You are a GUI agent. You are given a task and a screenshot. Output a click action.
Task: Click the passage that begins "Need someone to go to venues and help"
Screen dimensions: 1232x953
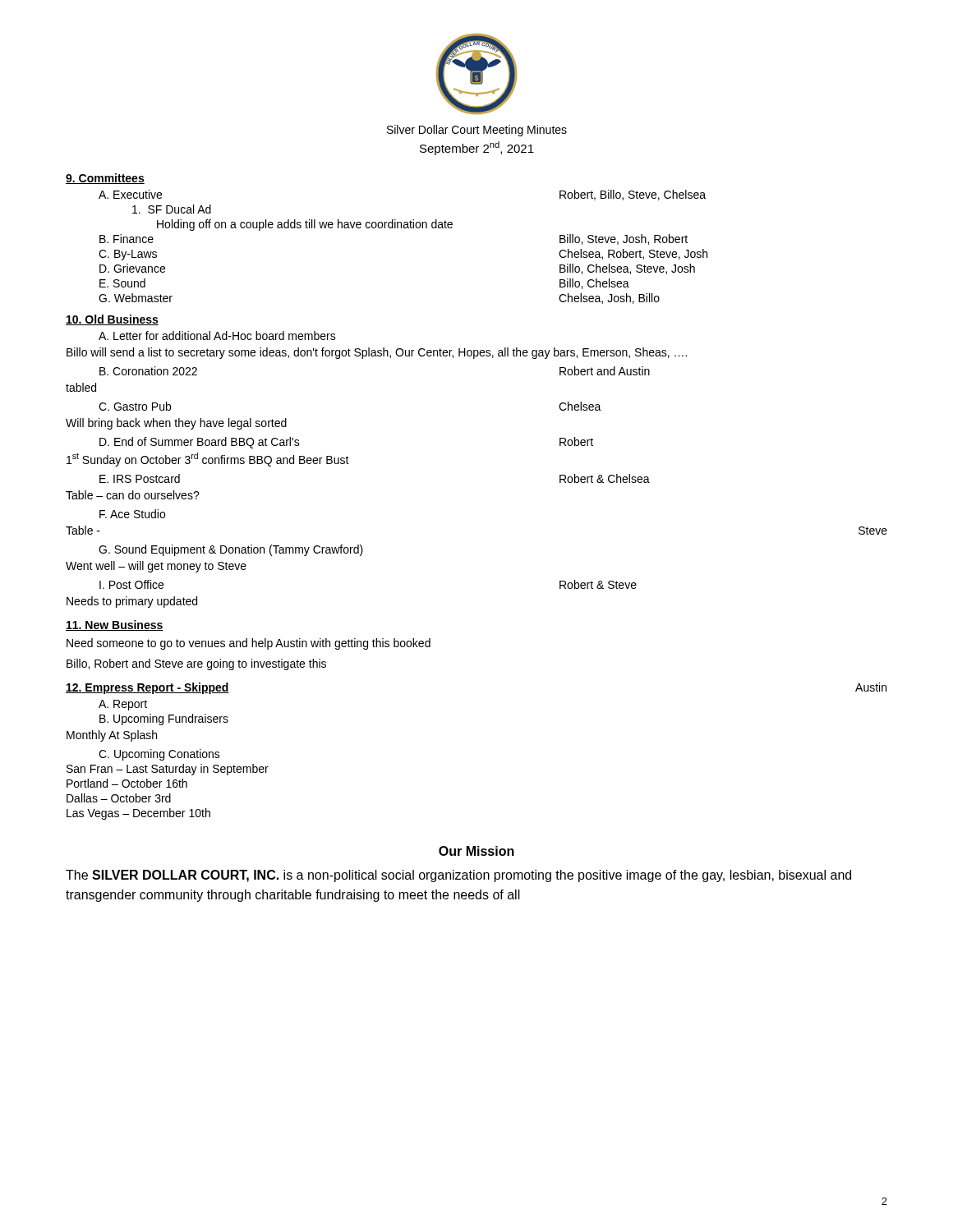[248, 643]
